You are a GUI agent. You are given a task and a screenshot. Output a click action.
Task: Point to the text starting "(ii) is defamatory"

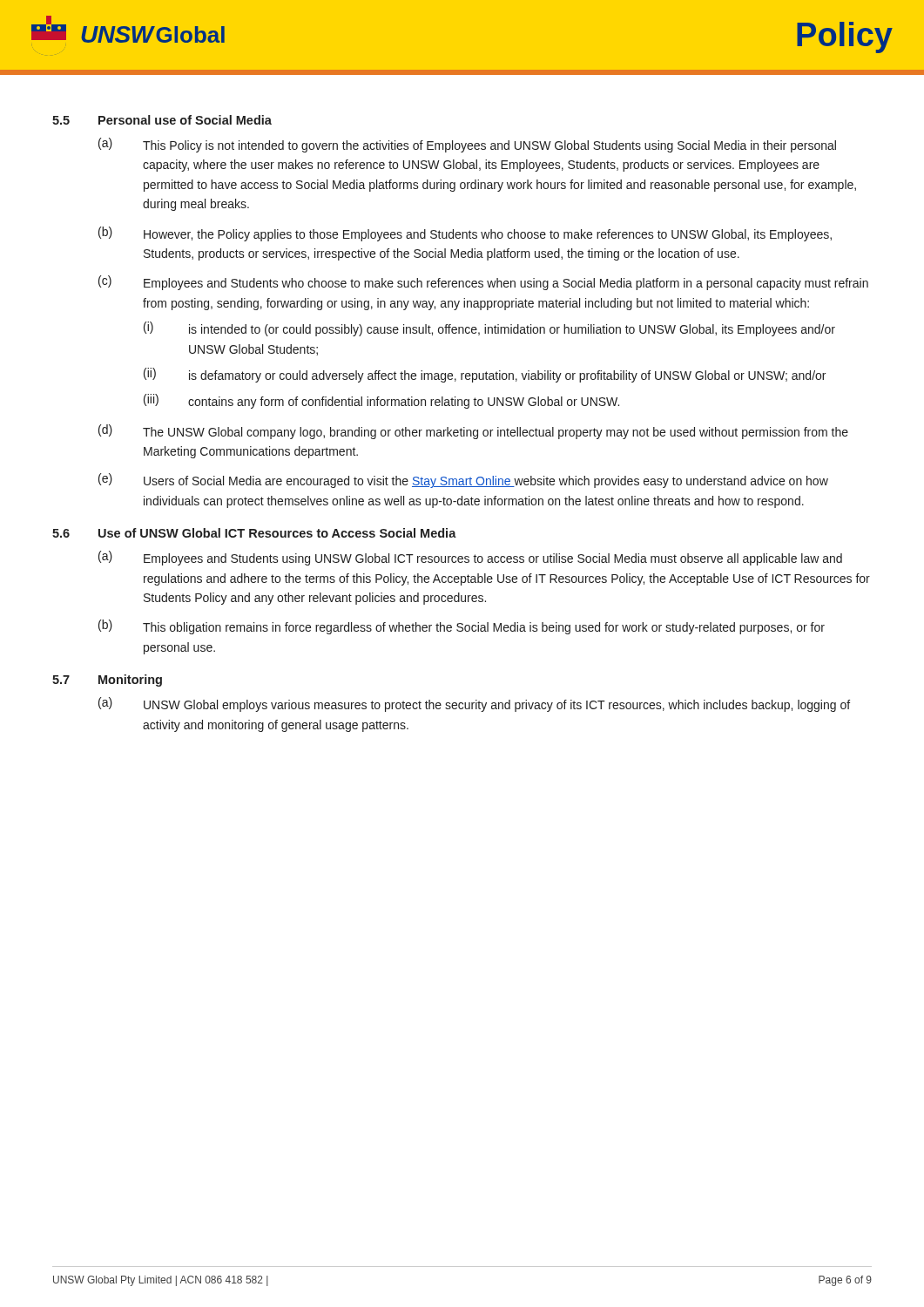[x=507, y=376]
